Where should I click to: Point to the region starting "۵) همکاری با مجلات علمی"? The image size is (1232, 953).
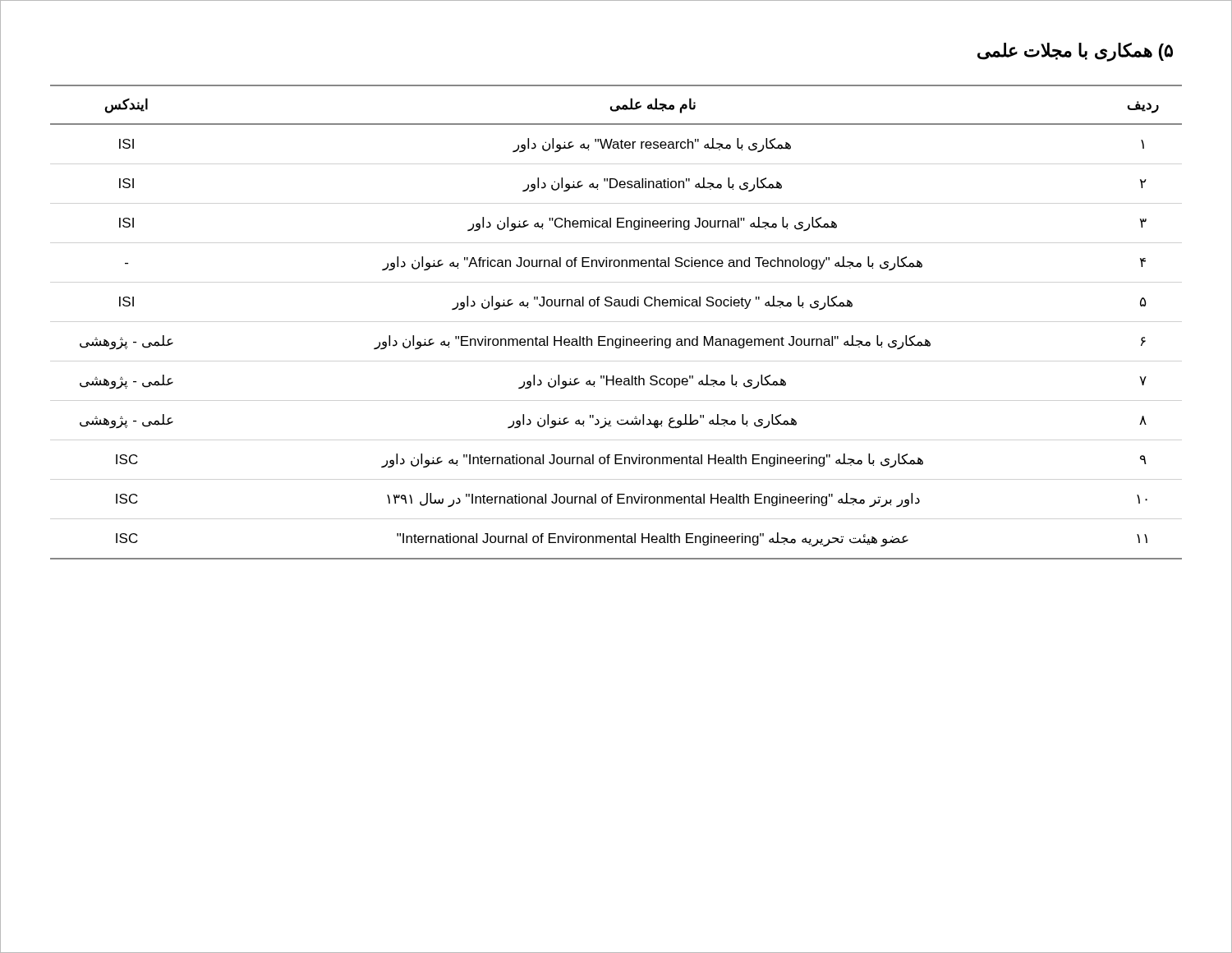coord(1075,51)
